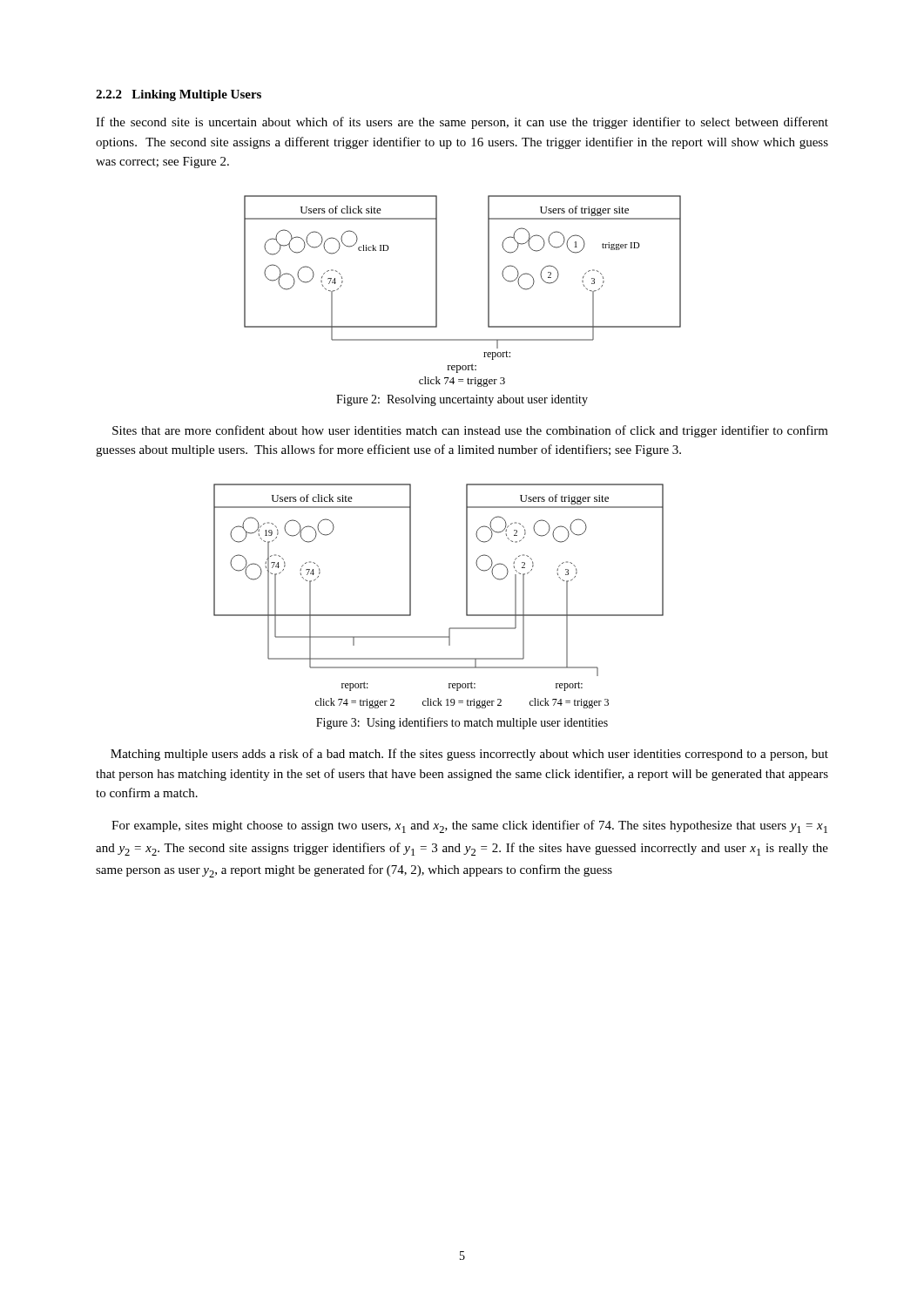The width and height of the screenshot is (924, 1307).
Task: Click the passage that begins "Sites that are more confident"
Action: 462,440
